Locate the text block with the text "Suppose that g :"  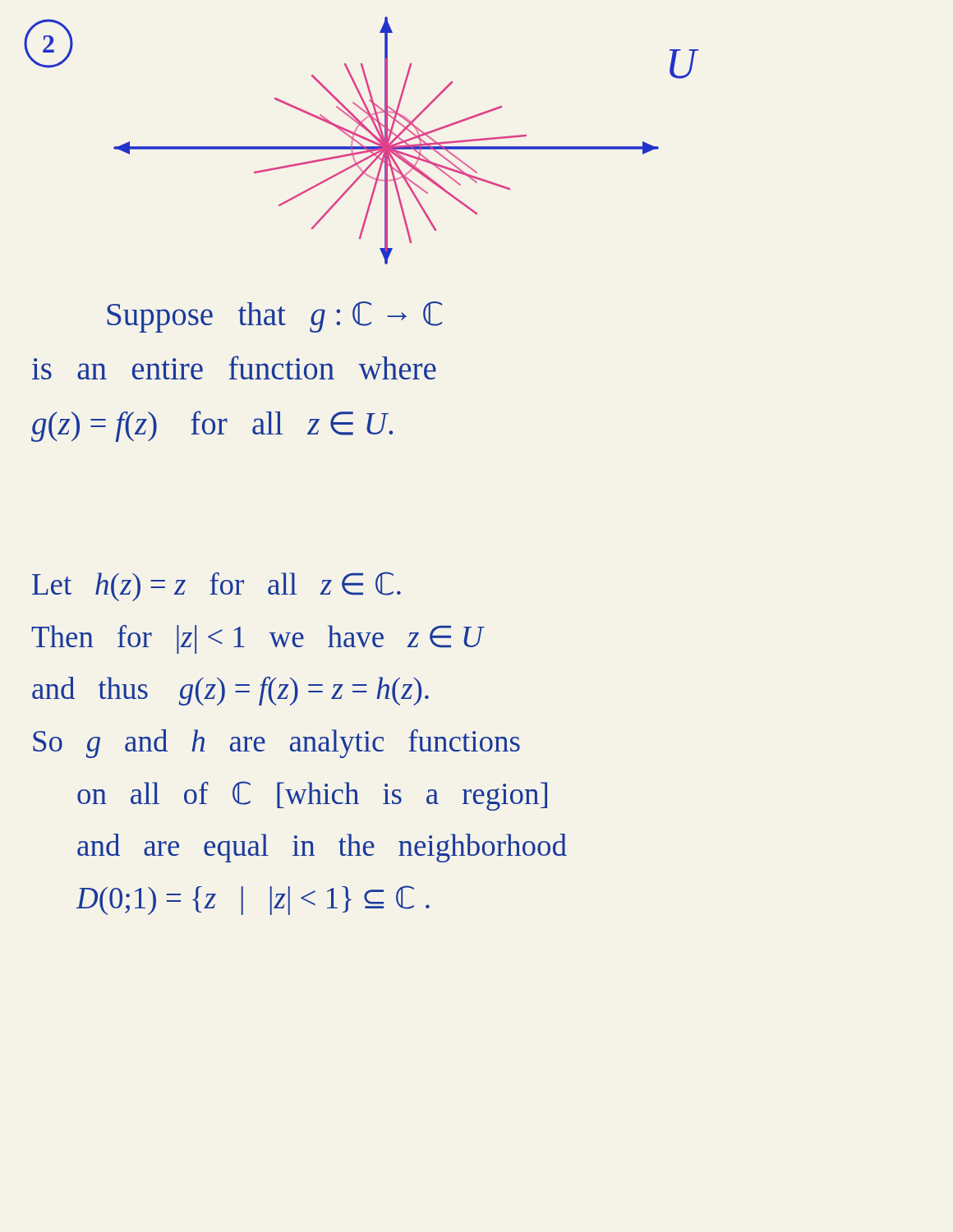point(274,317)
